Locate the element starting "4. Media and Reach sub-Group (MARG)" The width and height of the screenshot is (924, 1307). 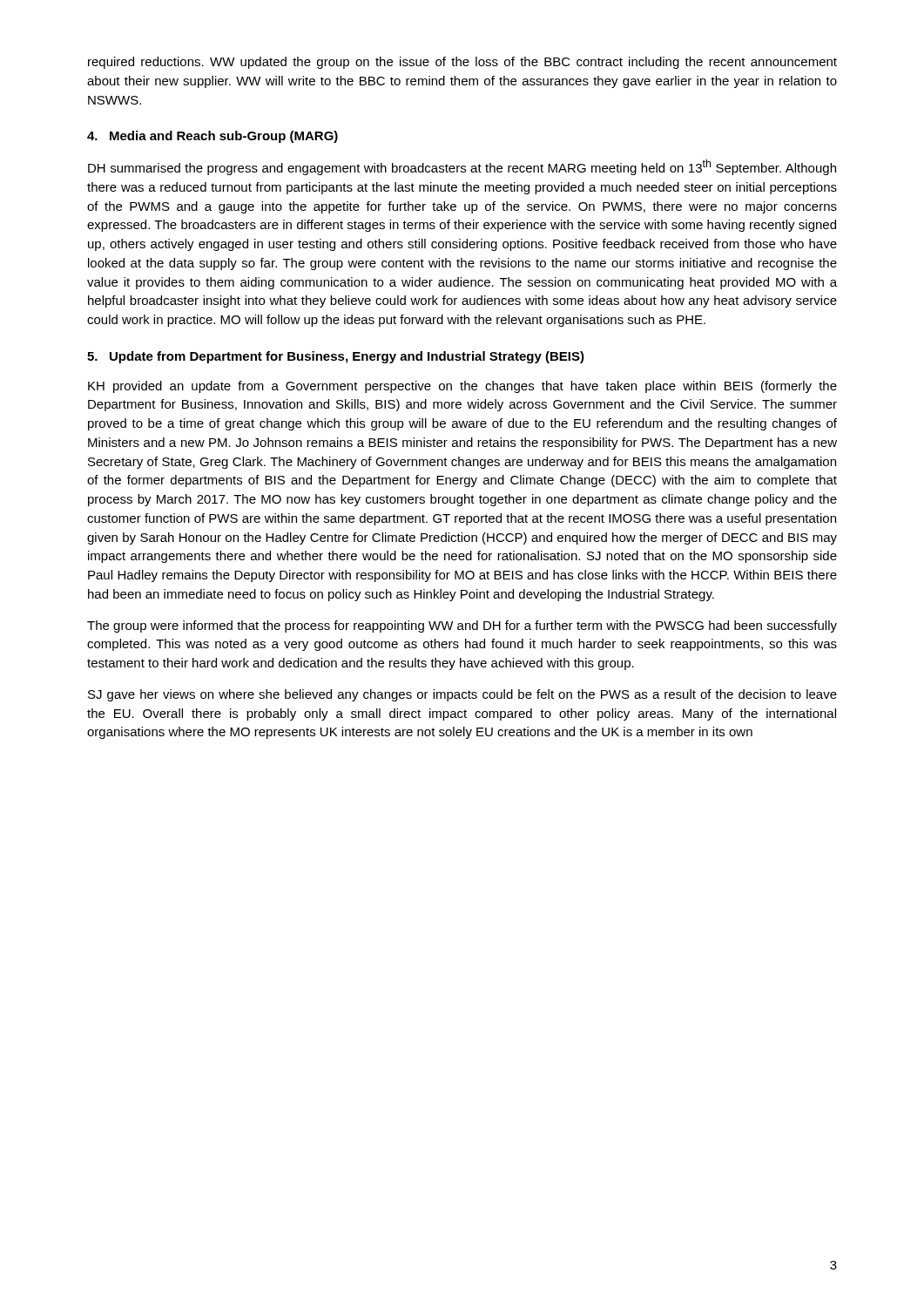[x=213, y=136]
